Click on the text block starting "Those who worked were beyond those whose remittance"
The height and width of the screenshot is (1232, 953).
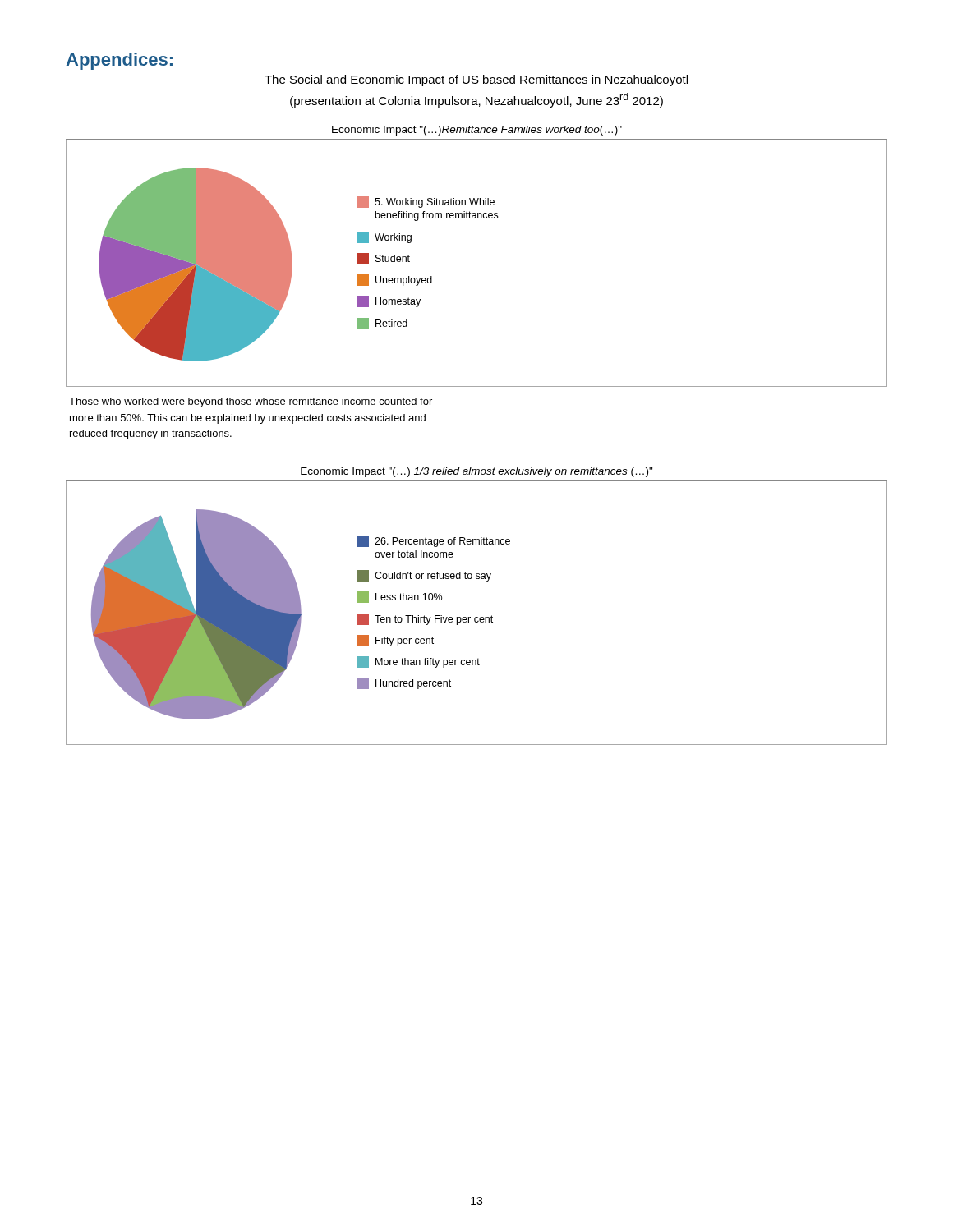[x=251, y=417]
